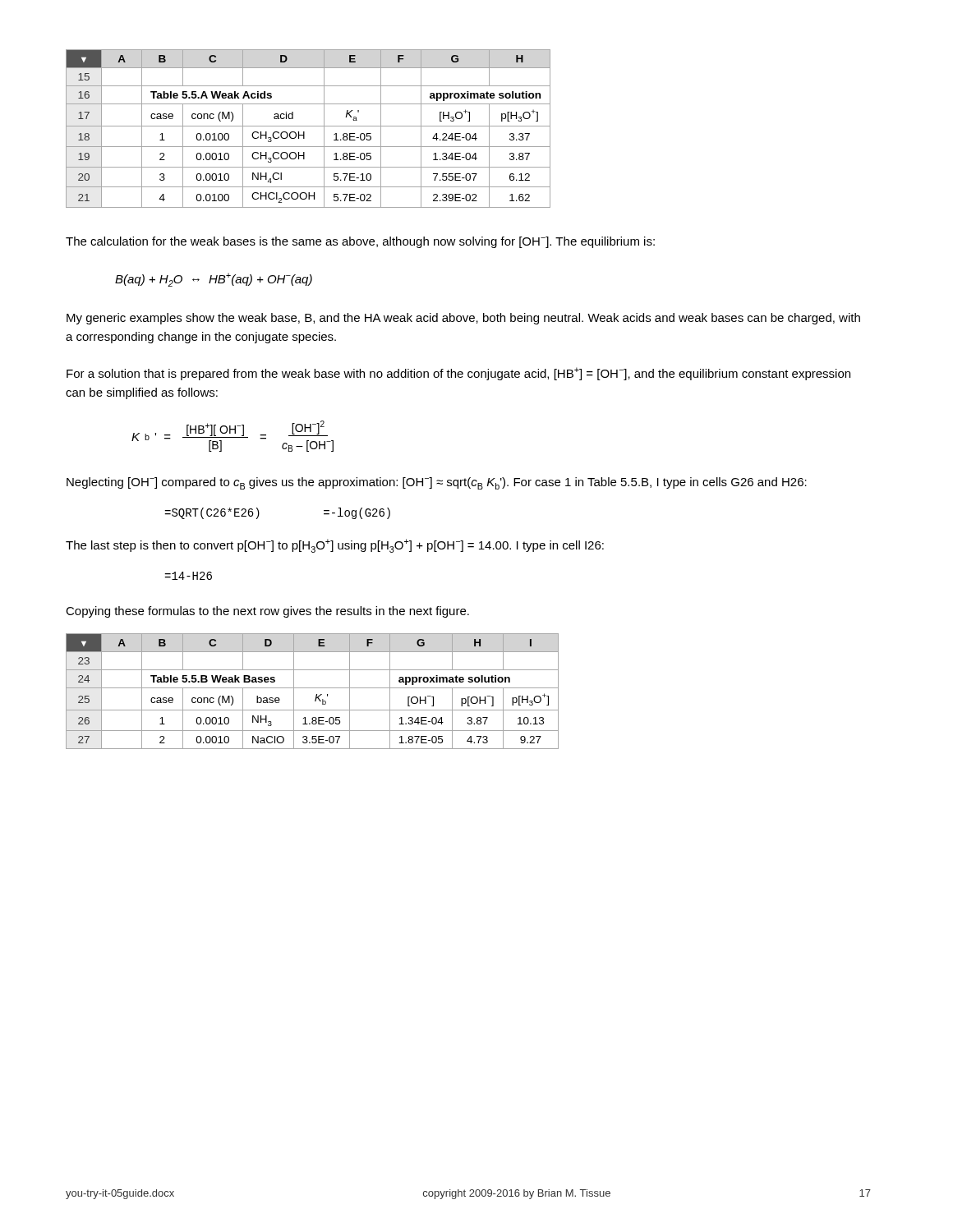Click on the table containing "[OH − ]"

point(468,691)
